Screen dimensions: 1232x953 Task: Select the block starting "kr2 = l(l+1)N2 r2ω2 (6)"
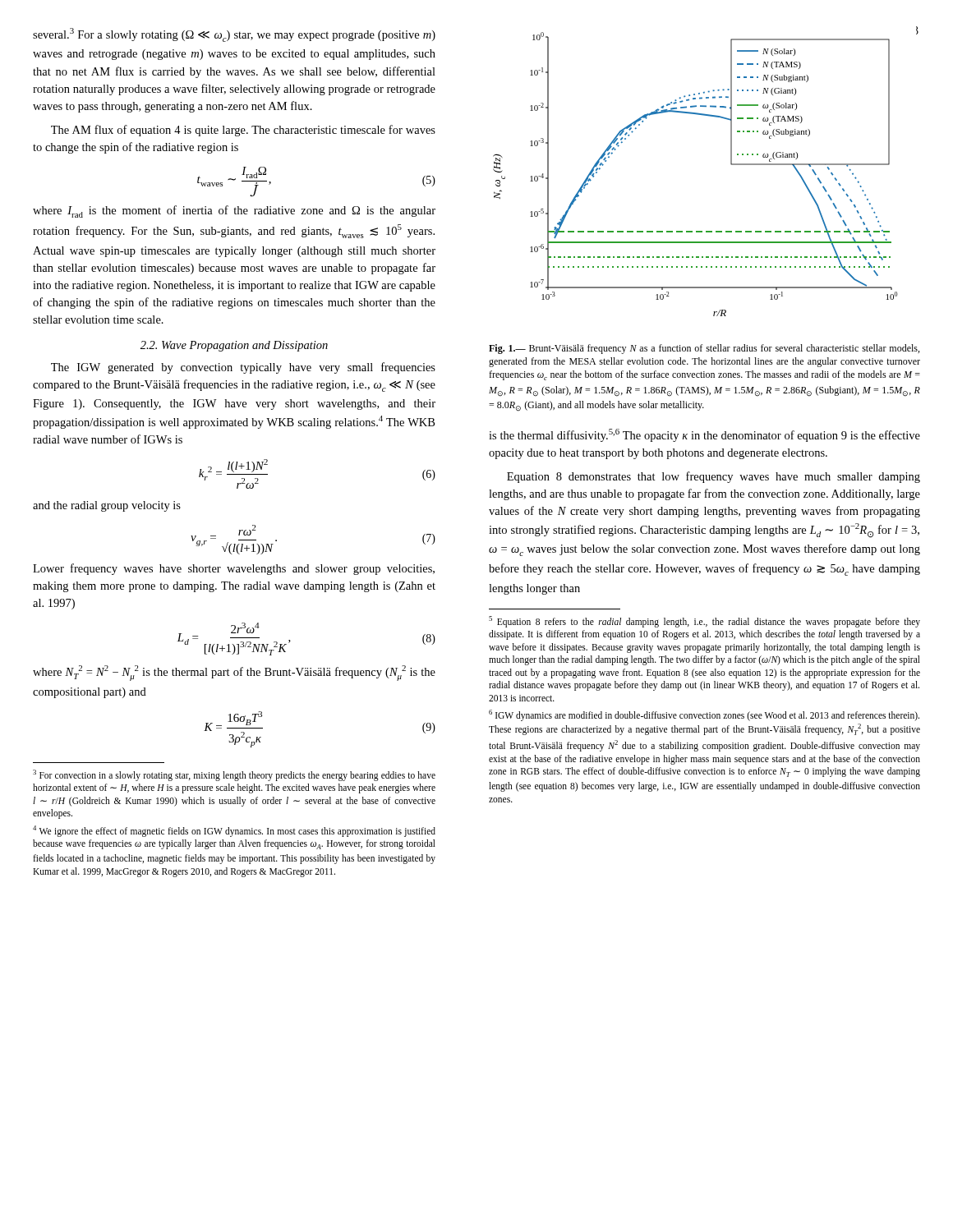pyautogui.click(x=247, y=474)
